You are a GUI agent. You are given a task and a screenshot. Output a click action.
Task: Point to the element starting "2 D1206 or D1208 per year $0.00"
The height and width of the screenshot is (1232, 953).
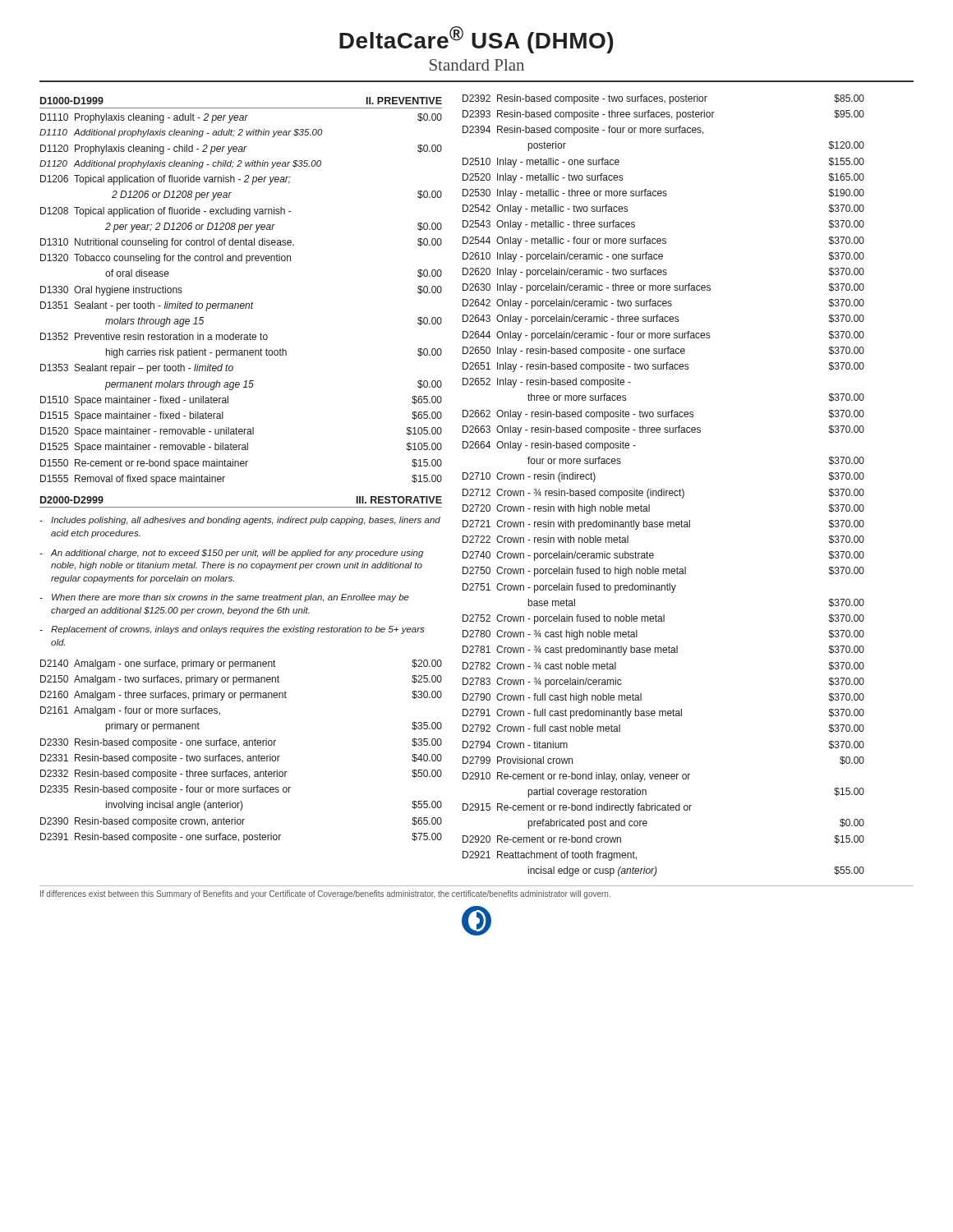(169, 195)
